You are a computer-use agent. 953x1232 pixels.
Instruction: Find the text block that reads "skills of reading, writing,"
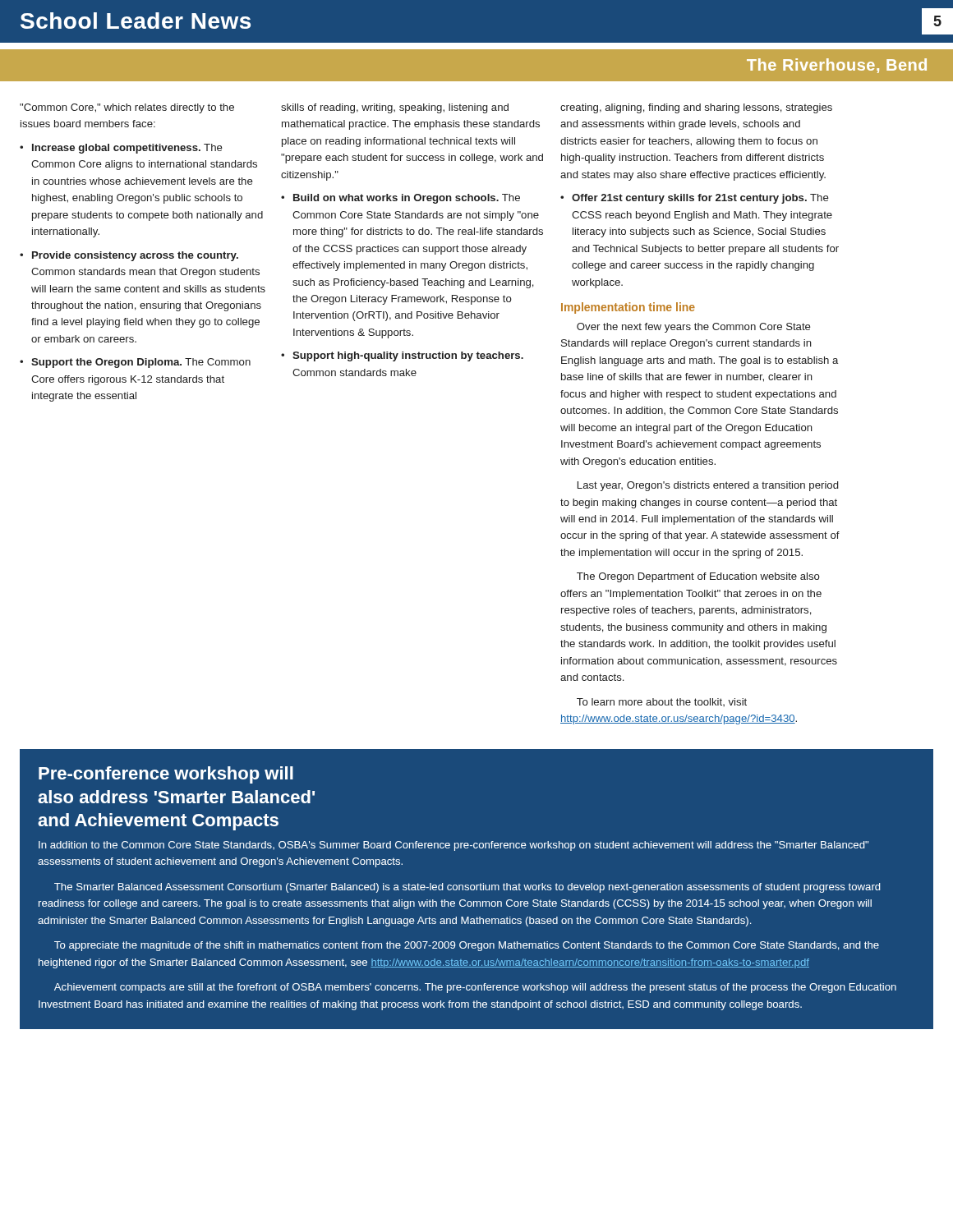click(x=412, y=141)
